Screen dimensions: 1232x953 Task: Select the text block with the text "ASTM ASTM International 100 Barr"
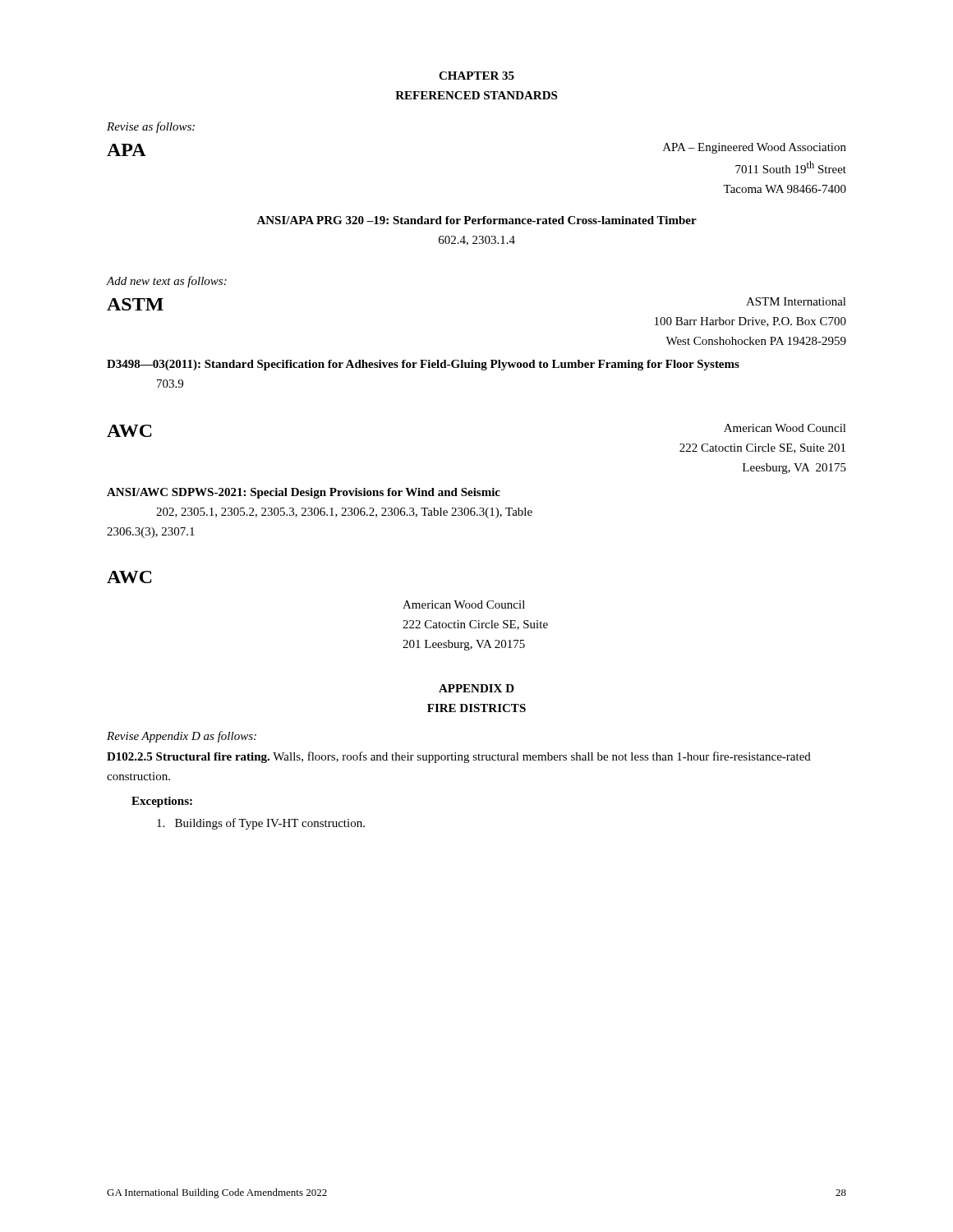coord(126,303)
